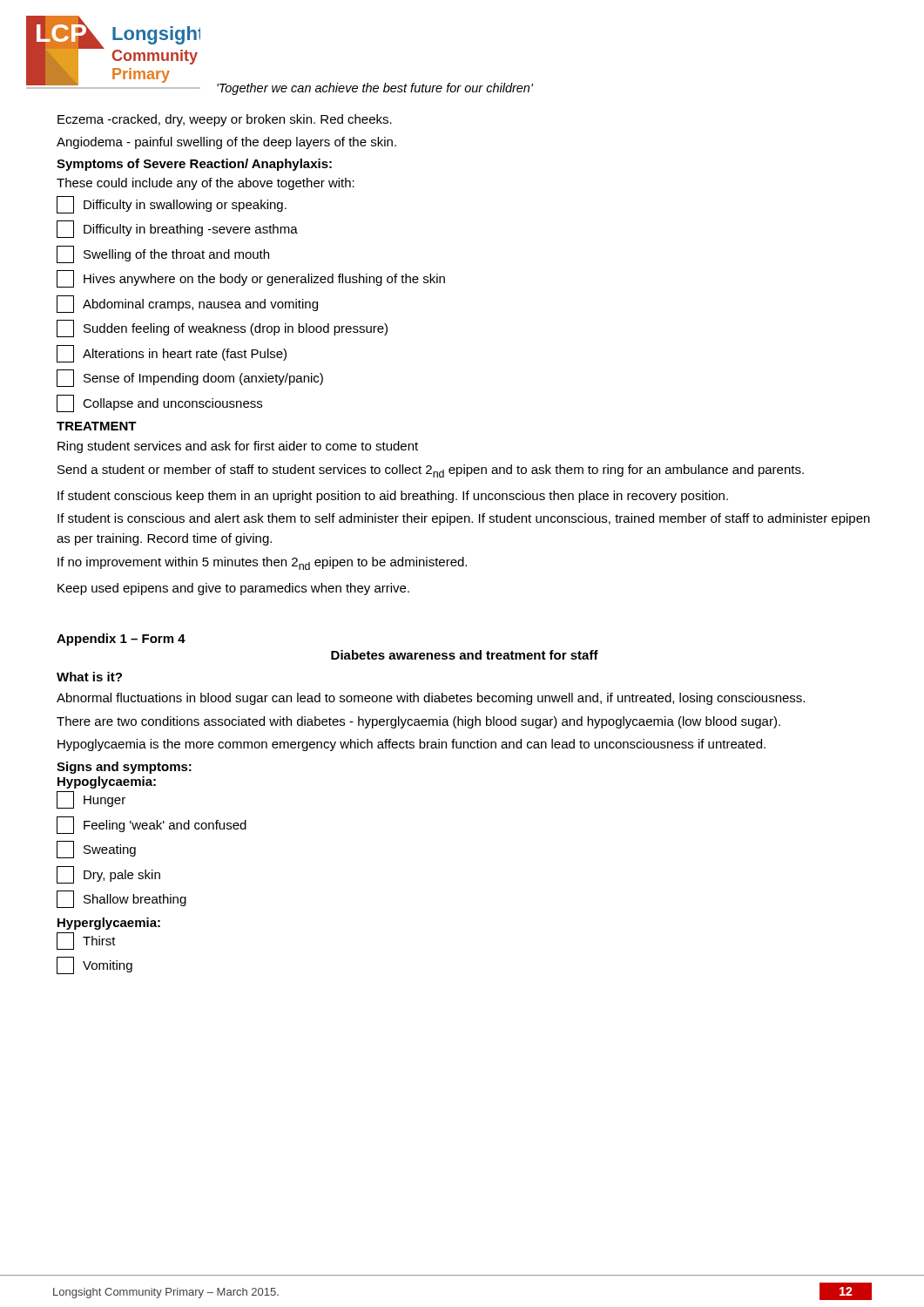Point to the passage starting "Abdominal cramps, nausea and vomiting"
Viewport: 924px width, 1307px height.
(x=188, y=304)
